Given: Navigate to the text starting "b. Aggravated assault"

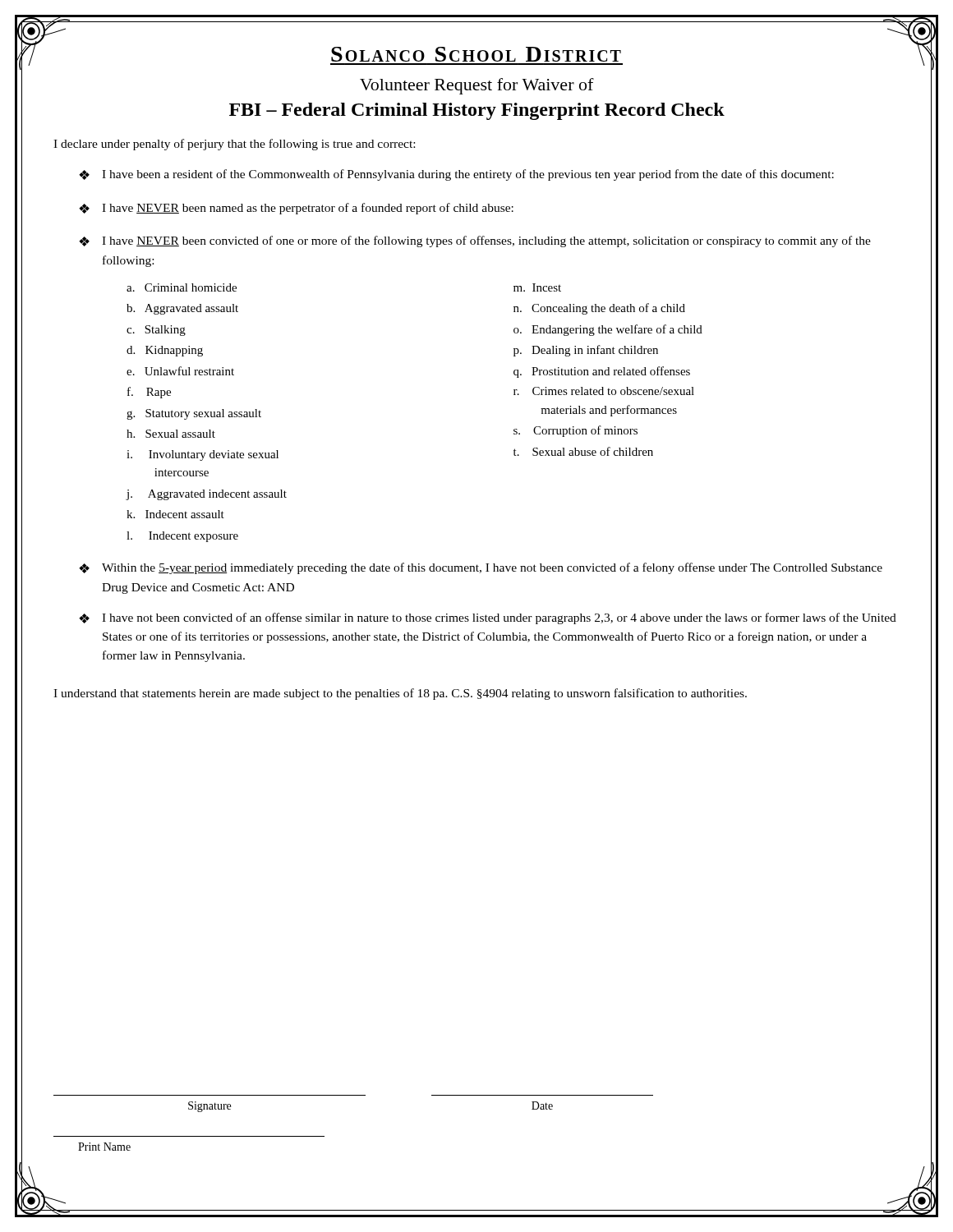Looking at the screenshot, I should (182, 308).
